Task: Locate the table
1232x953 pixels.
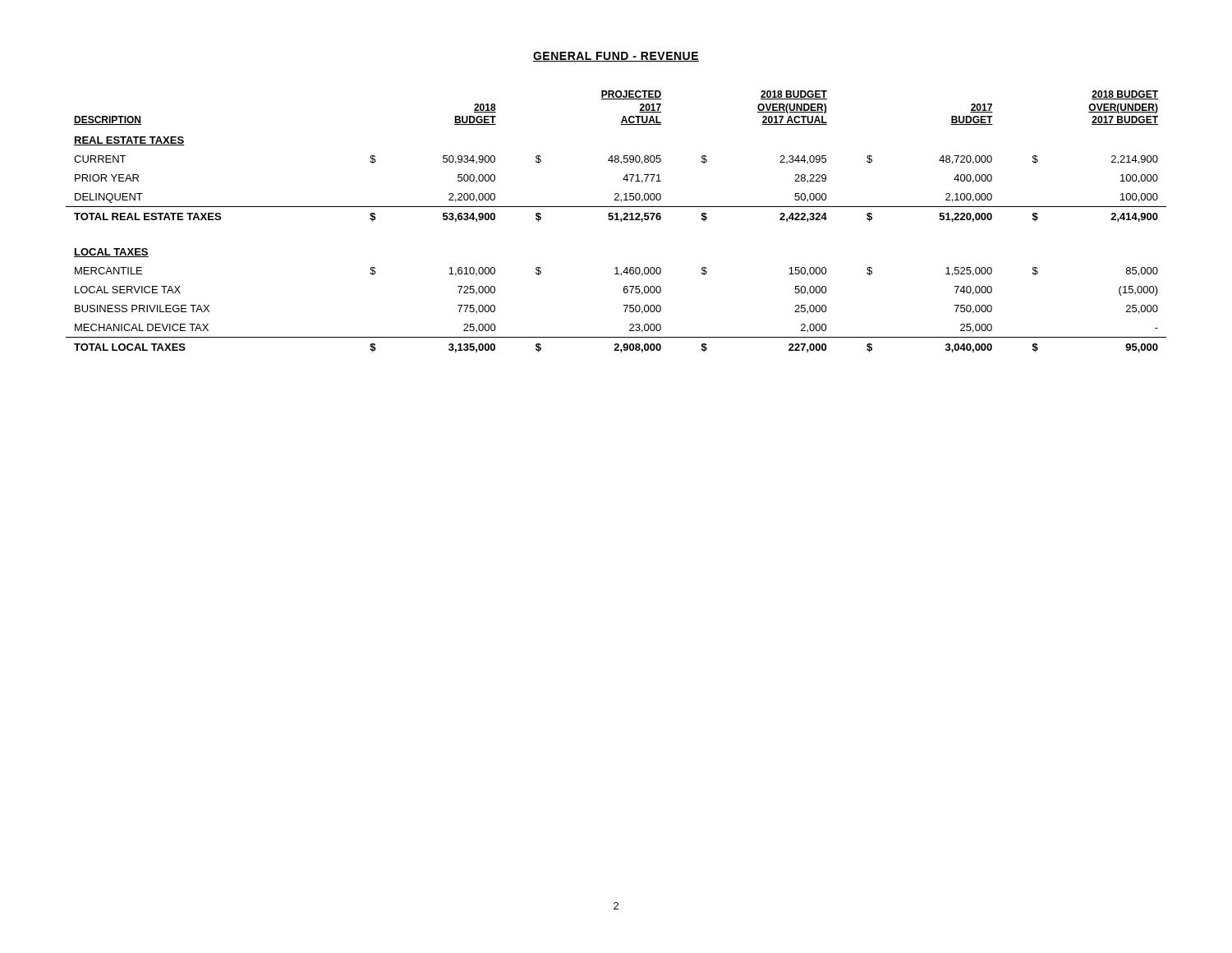Action: coord(616,221)
